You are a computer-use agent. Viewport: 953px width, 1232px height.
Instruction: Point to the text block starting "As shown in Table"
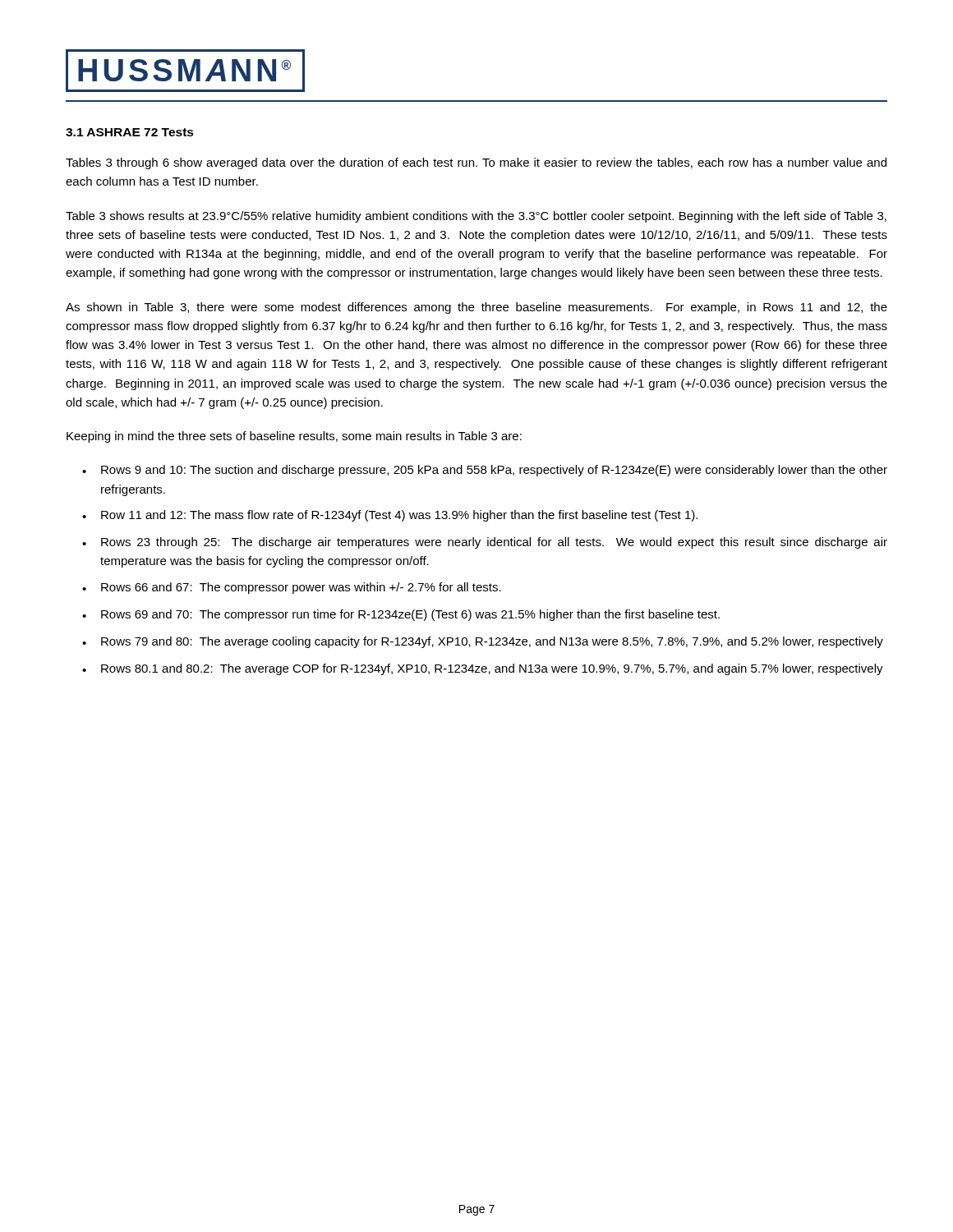[476, 354]
